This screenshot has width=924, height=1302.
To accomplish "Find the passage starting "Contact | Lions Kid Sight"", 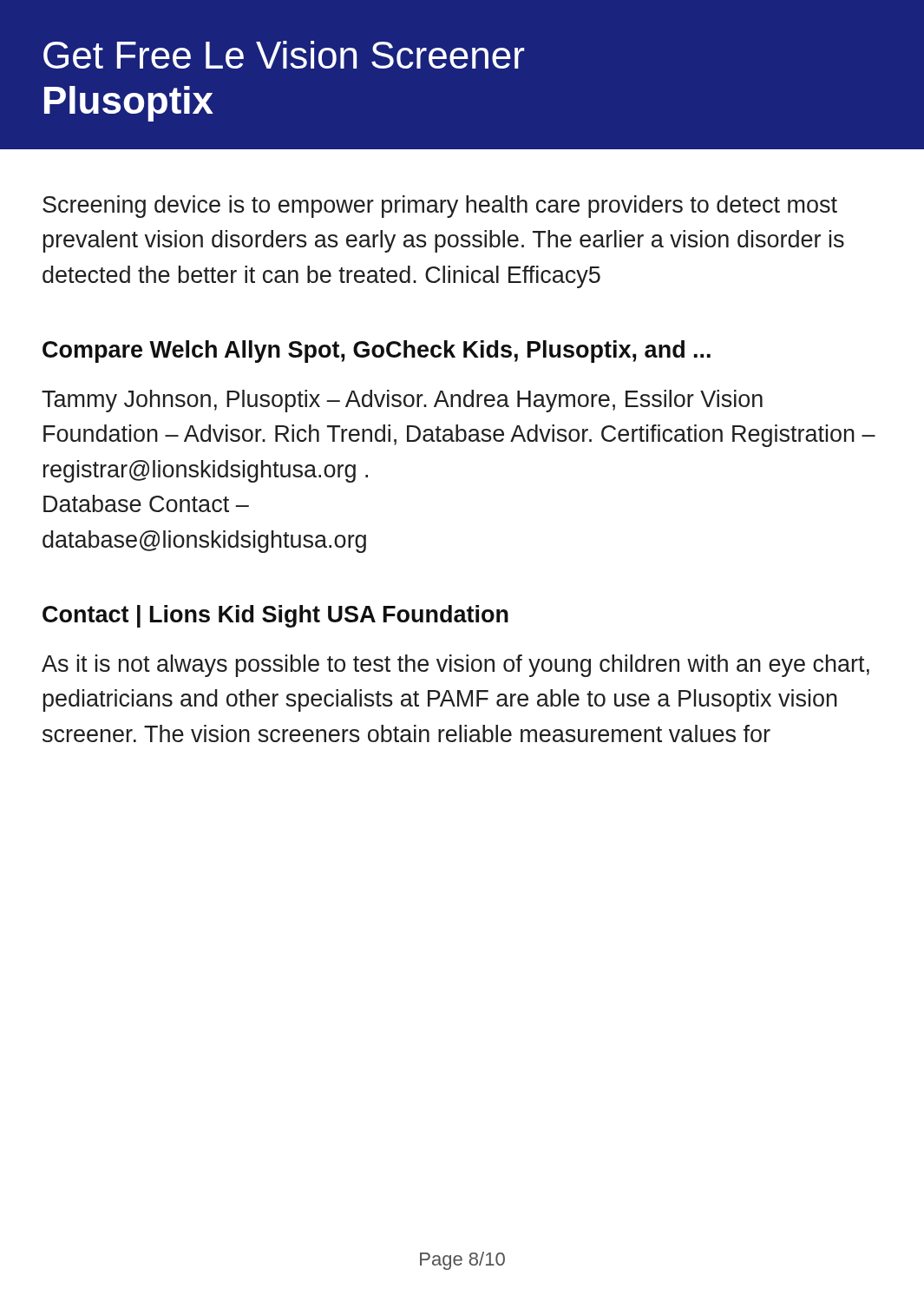I will point(275,615).
